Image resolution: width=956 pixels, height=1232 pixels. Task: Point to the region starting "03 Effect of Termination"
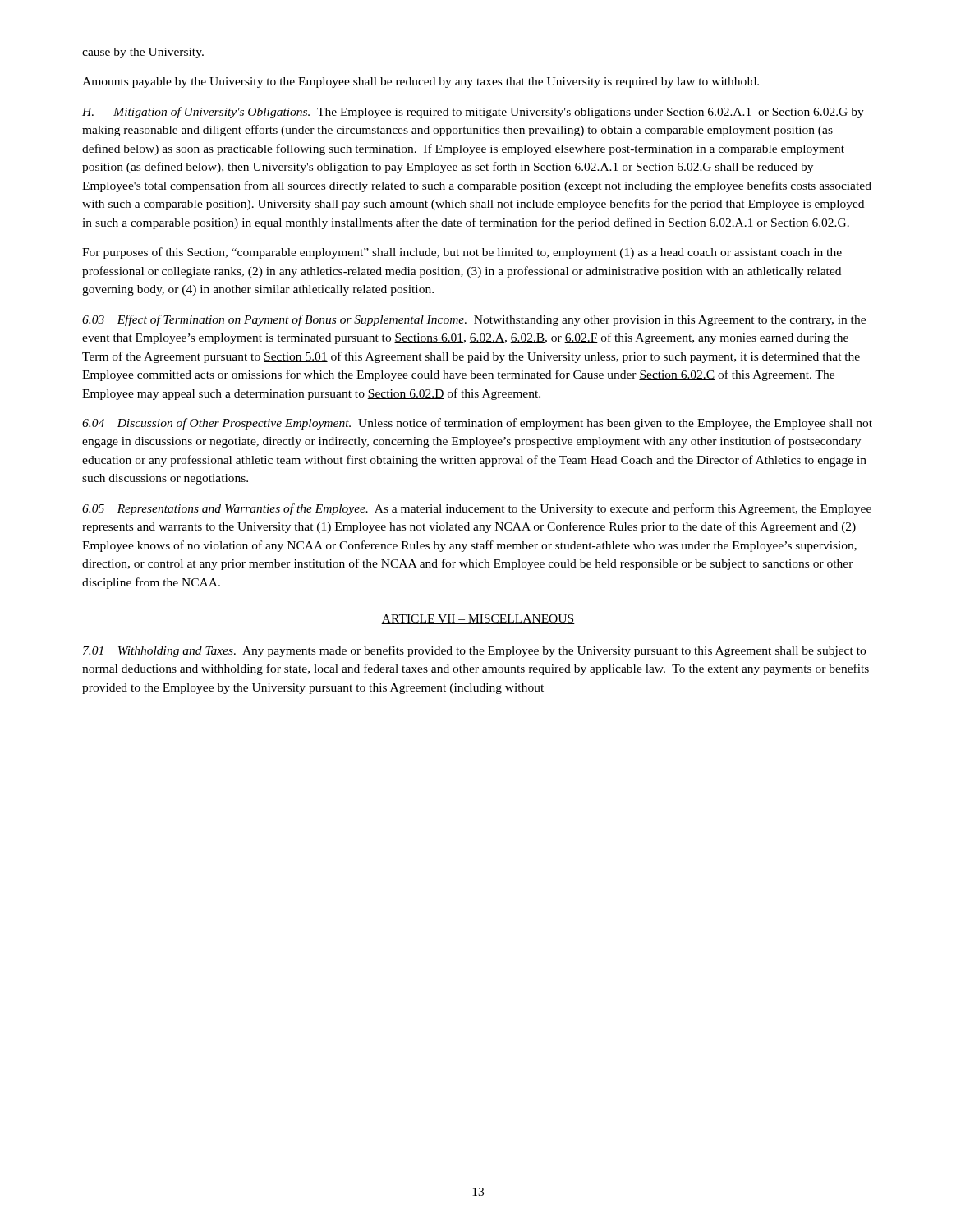pyautogui.click(x=478, y=356)
